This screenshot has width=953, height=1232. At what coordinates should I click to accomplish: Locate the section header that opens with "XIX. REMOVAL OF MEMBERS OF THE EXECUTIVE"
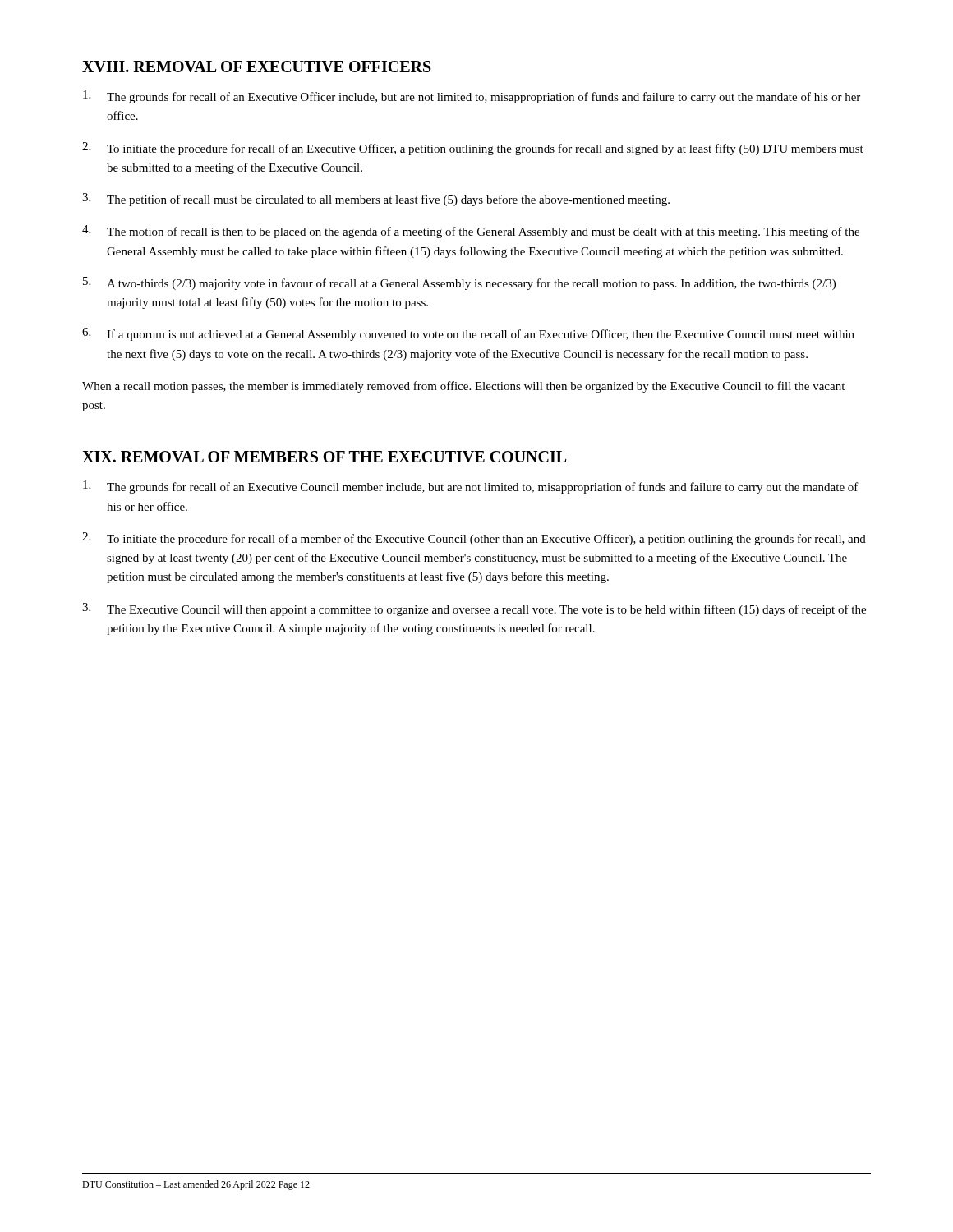[x=325, y=457]
